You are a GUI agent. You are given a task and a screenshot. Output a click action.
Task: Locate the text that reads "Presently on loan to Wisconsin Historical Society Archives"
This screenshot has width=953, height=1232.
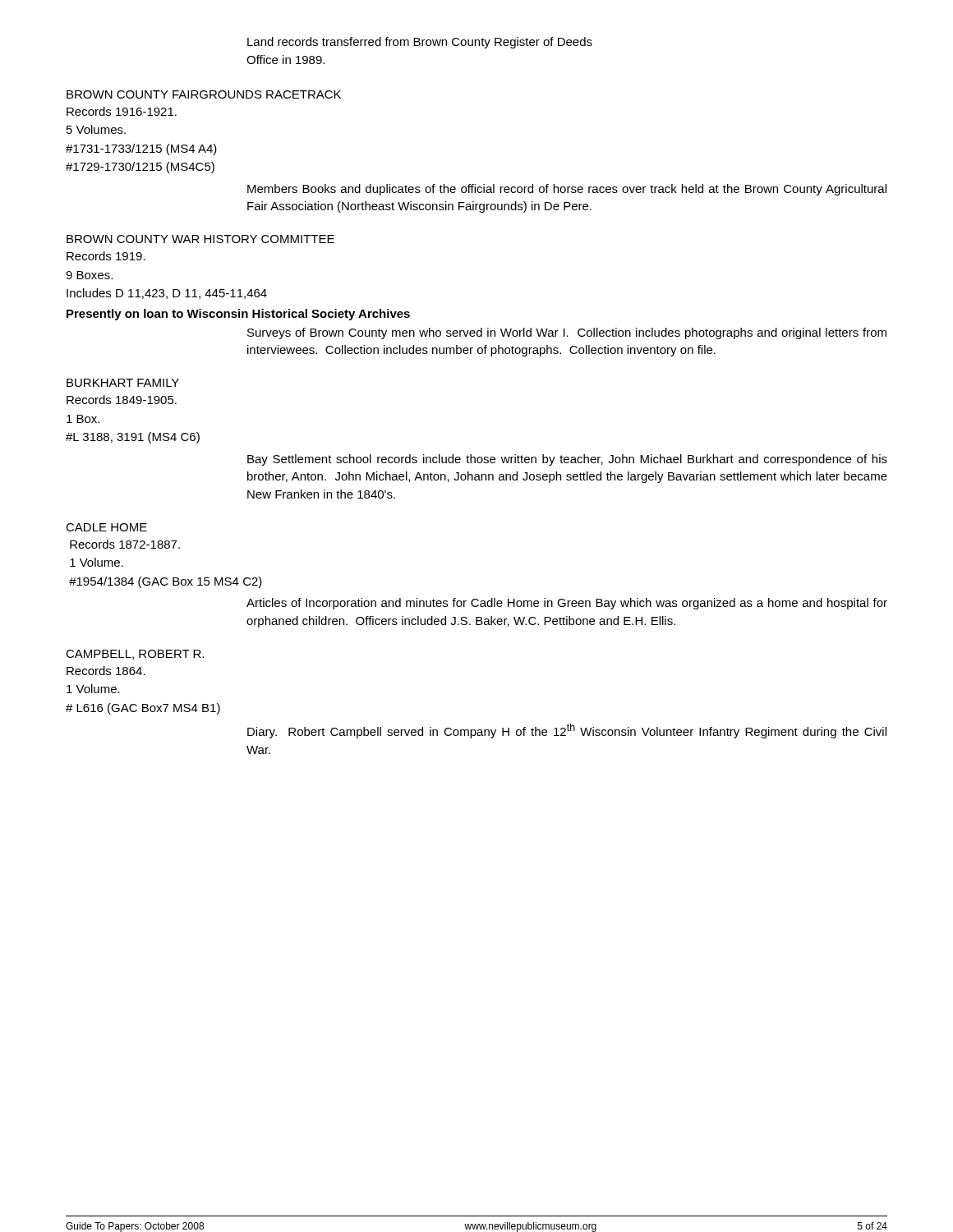pos(238,313)
